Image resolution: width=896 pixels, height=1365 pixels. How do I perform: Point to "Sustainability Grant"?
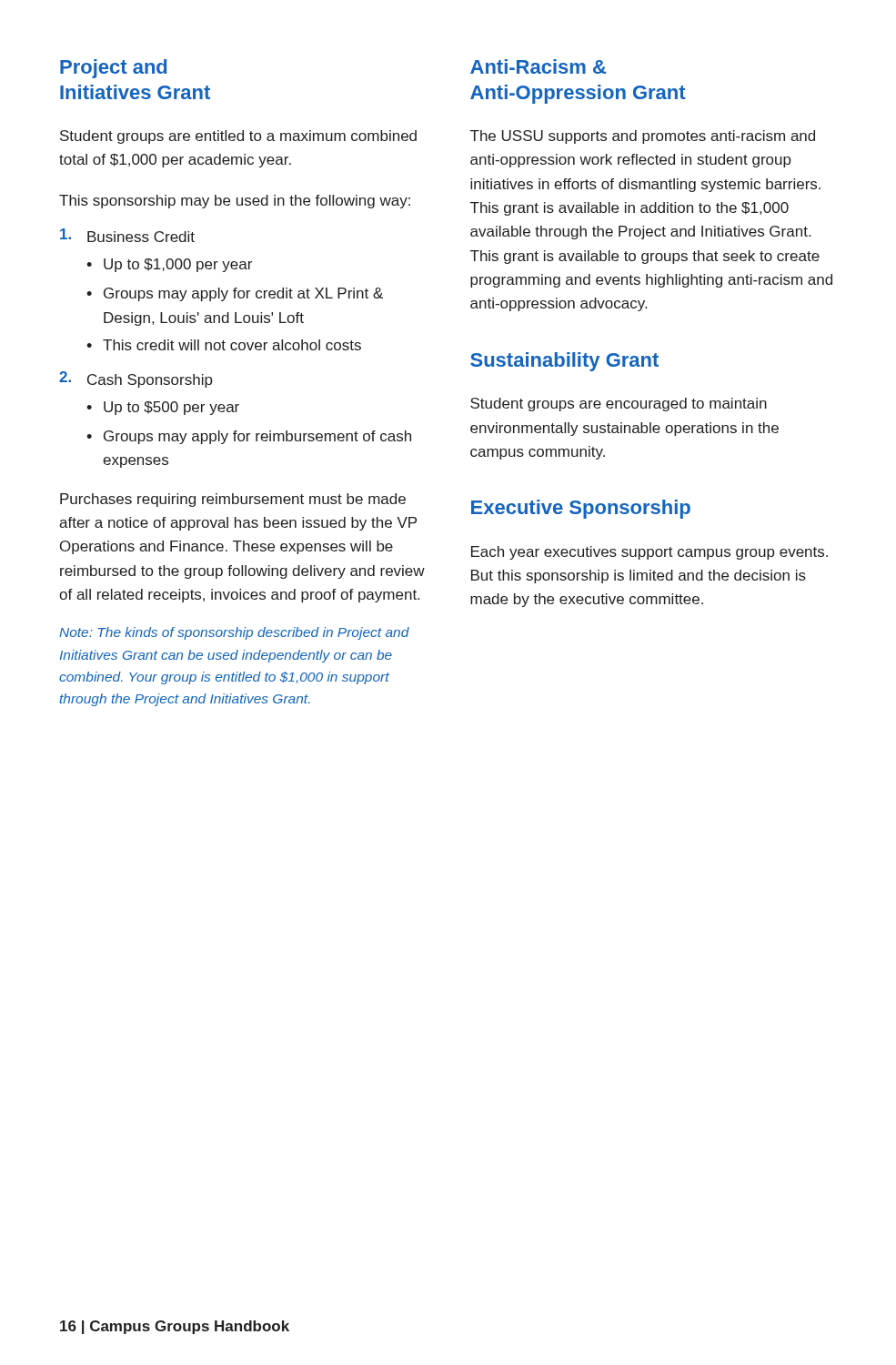click(564, 360)
